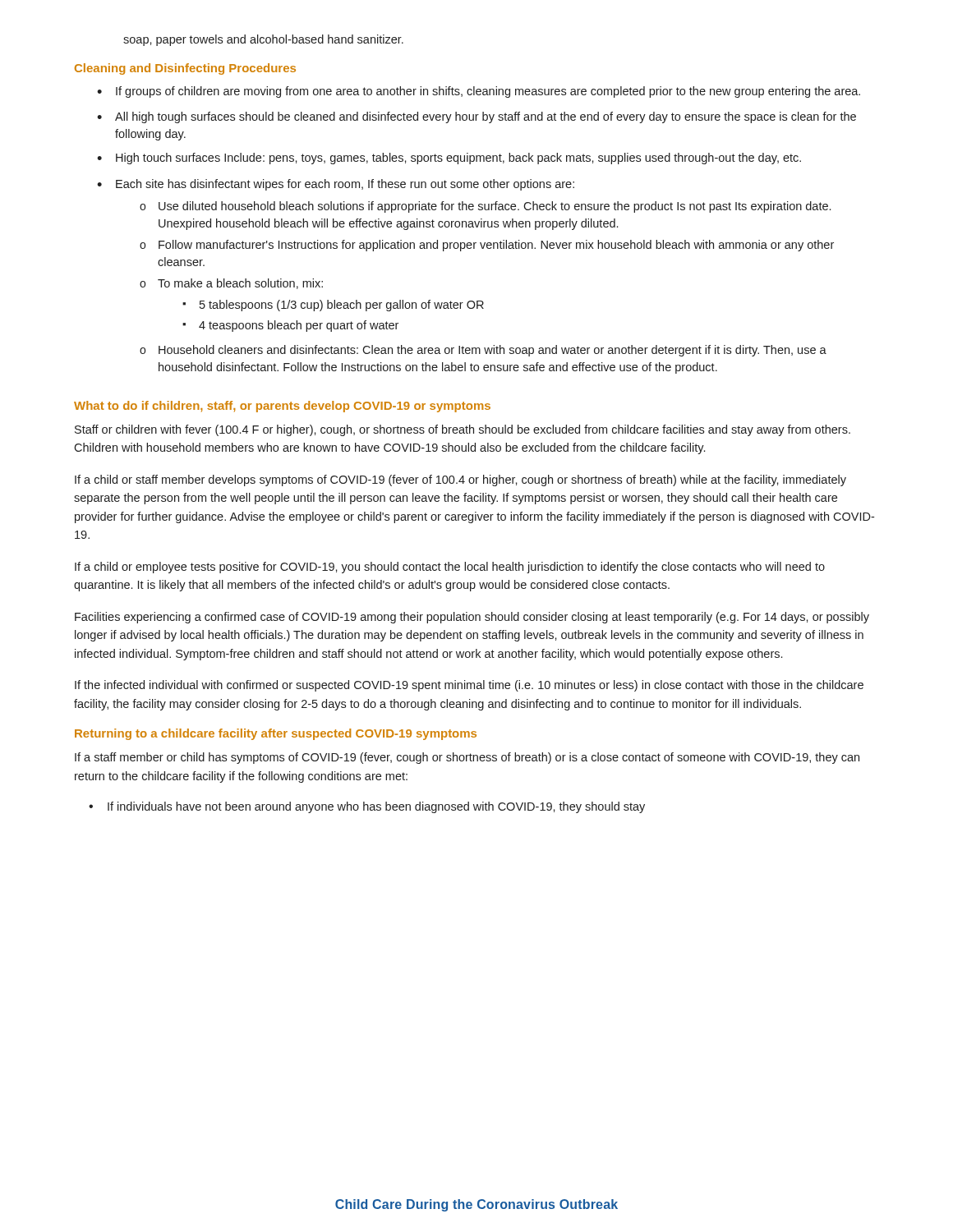The height and width of the screenshot is (1232, 953).
Task: Find the section header that says "Returning to a childcare facility after"
Action: pyautogui.click(x=276, y=733)
